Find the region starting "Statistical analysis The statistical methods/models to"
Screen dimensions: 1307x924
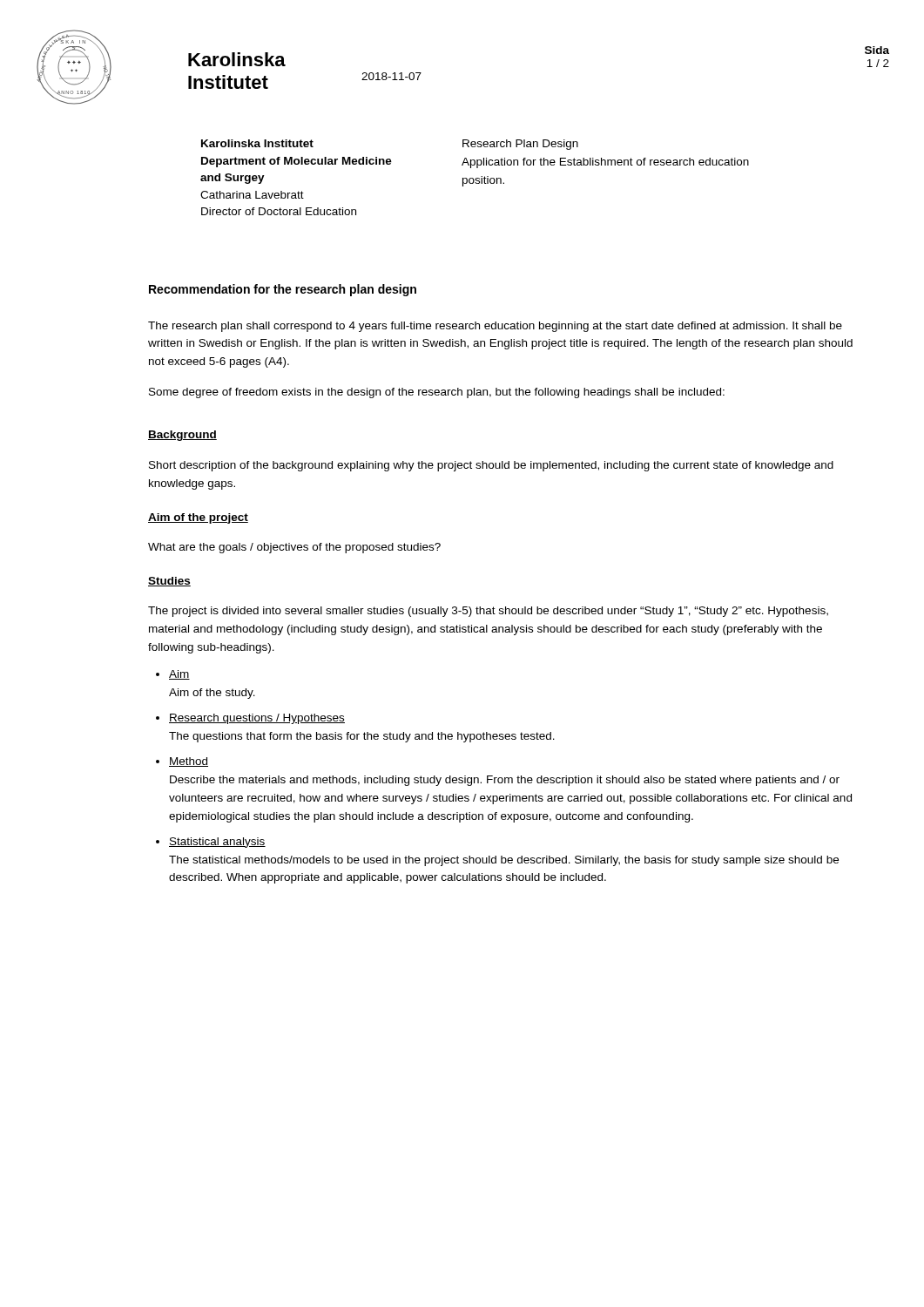point(512,861)
